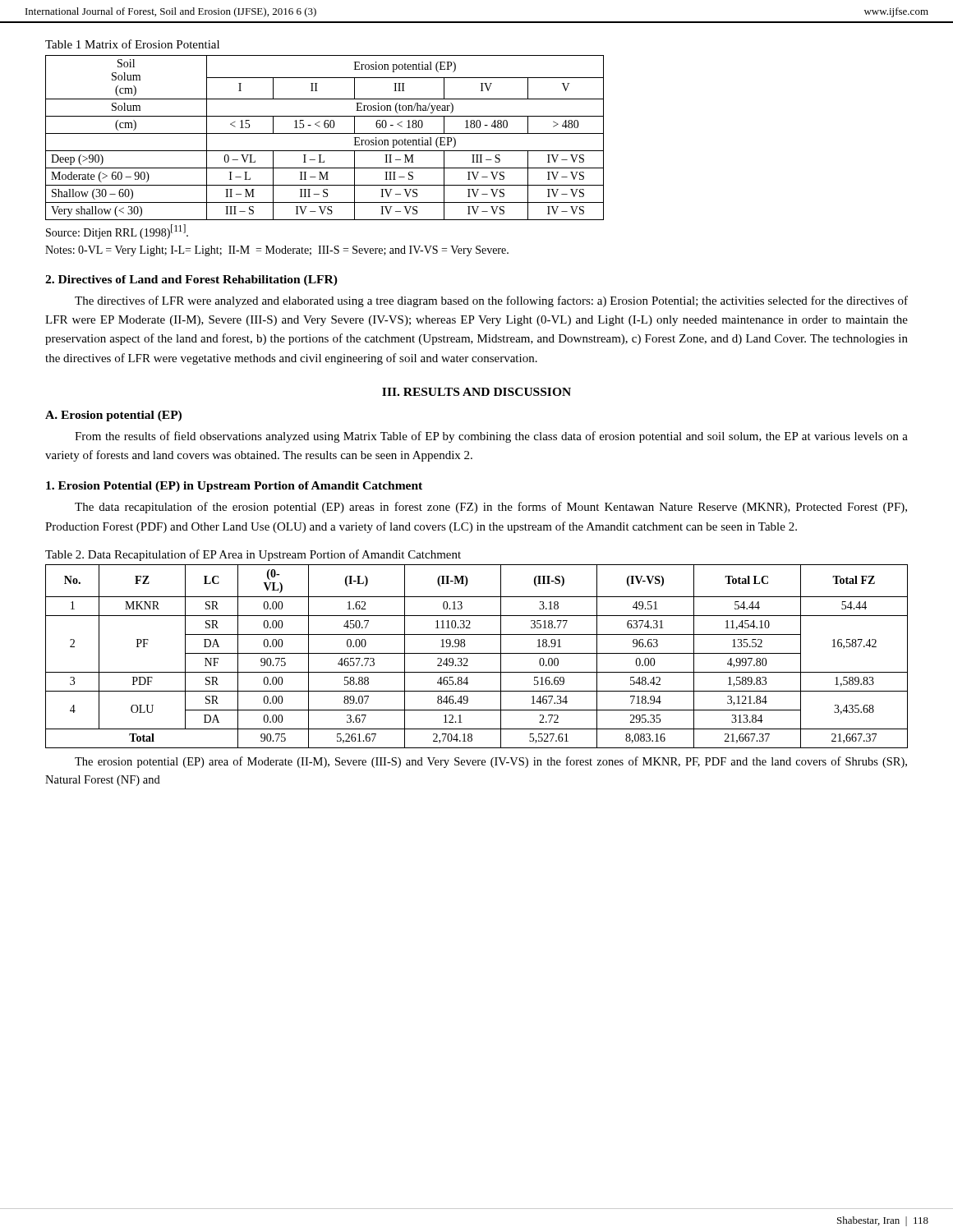Click on the table containing "I – L"
Viewport: 953px width, 1232px height.
[476, 138]
